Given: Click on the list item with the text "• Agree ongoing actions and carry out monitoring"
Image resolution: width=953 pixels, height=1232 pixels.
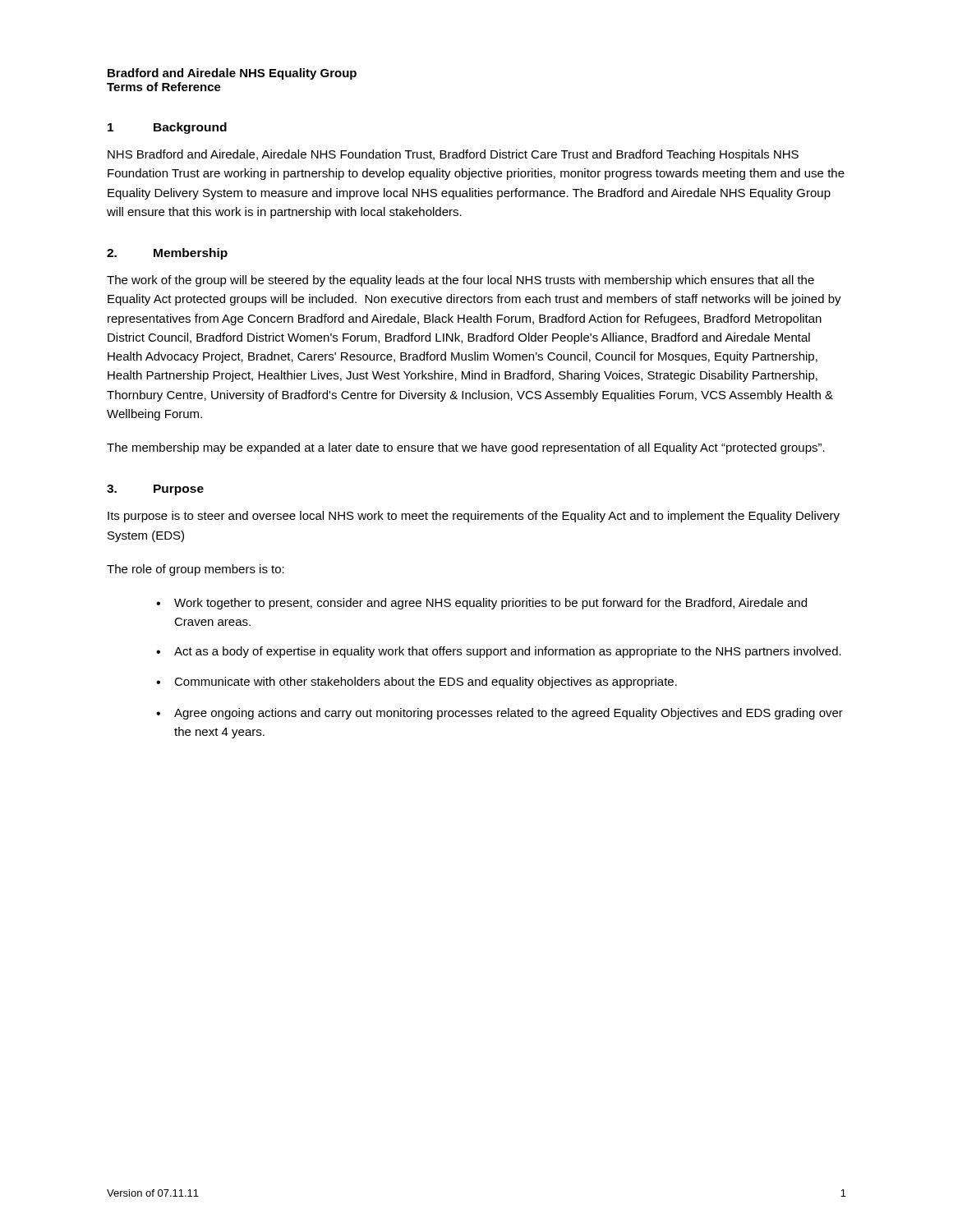Looking at the screenshot, I should (501, 722).
